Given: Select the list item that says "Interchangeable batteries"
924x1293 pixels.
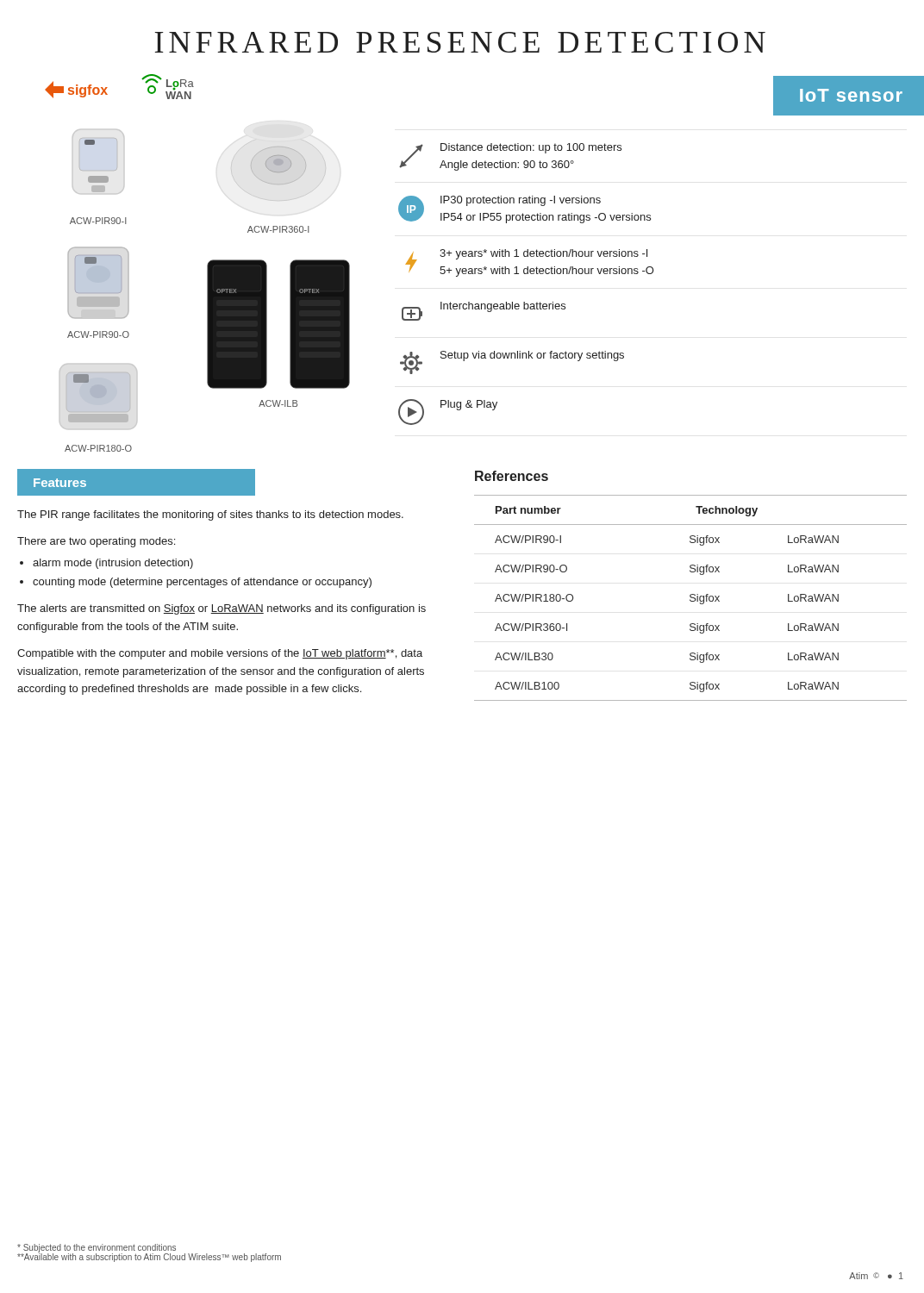Looking at the screenshot, I should point(480,313).
